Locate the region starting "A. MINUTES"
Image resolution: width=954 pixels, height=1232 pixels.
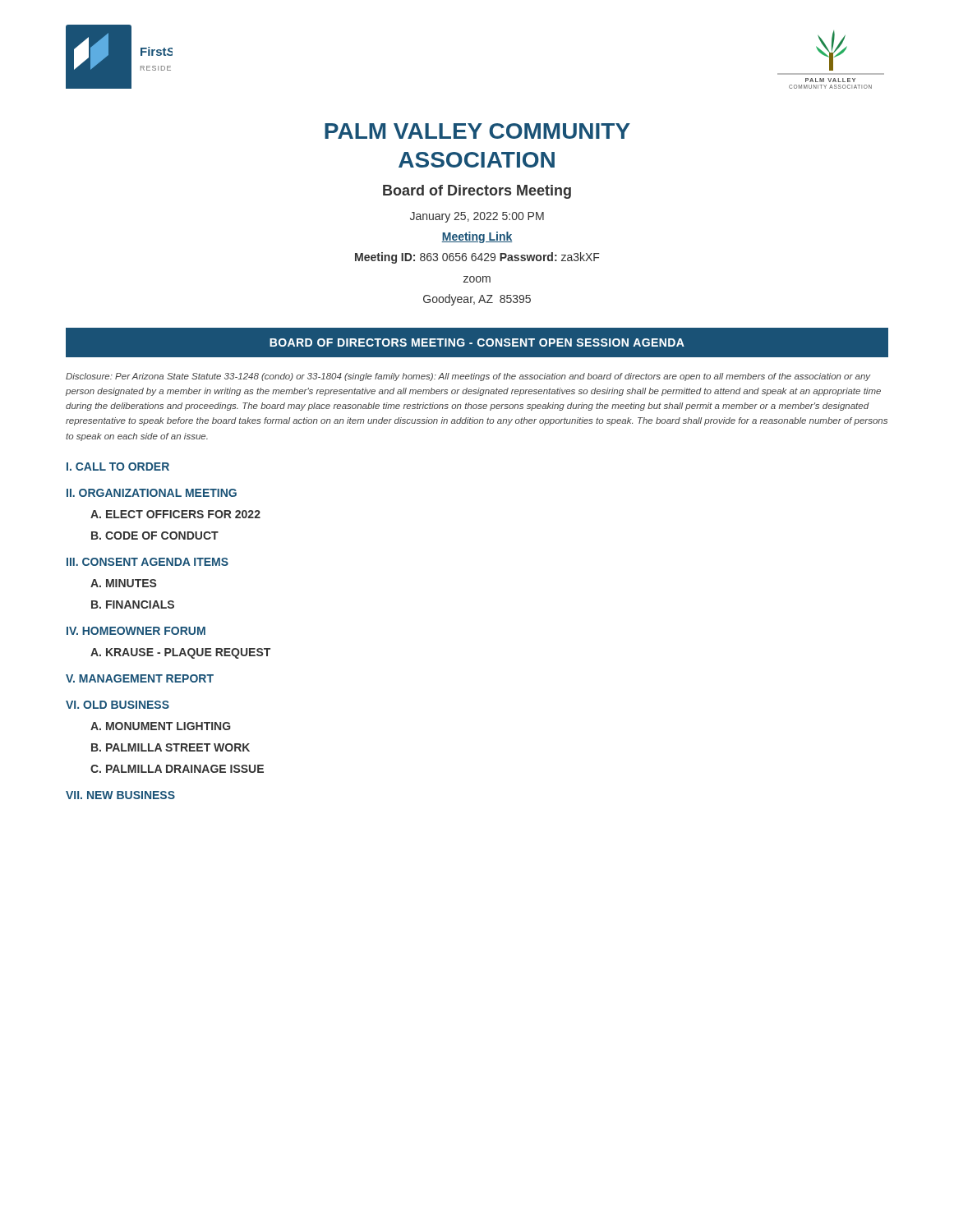[124, 583]
